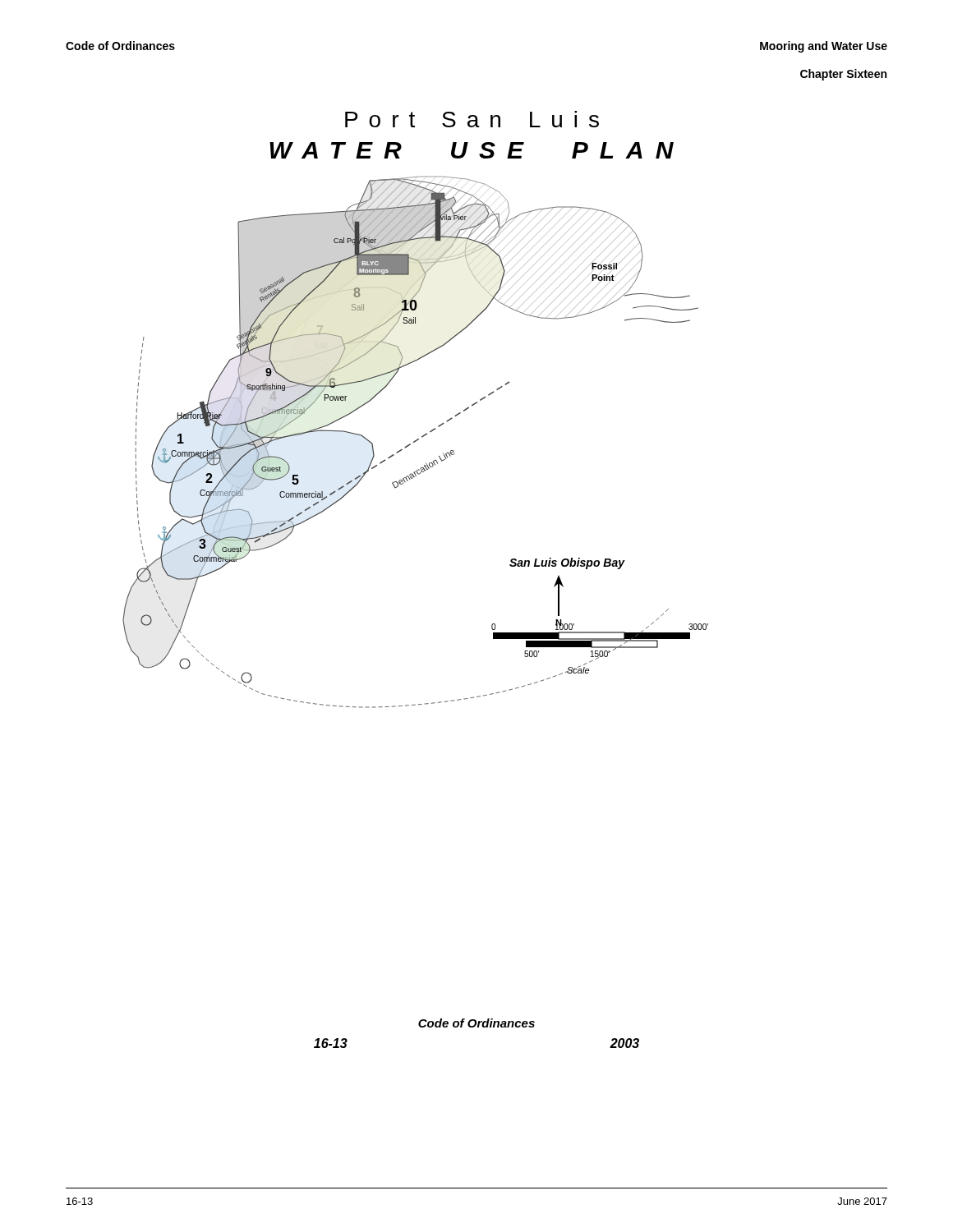The width and height of the screenshot is (953, 1232).
Task: Select the text block starting "Code of Ordinances 16-13 2003"
Action: (476, 1034)
